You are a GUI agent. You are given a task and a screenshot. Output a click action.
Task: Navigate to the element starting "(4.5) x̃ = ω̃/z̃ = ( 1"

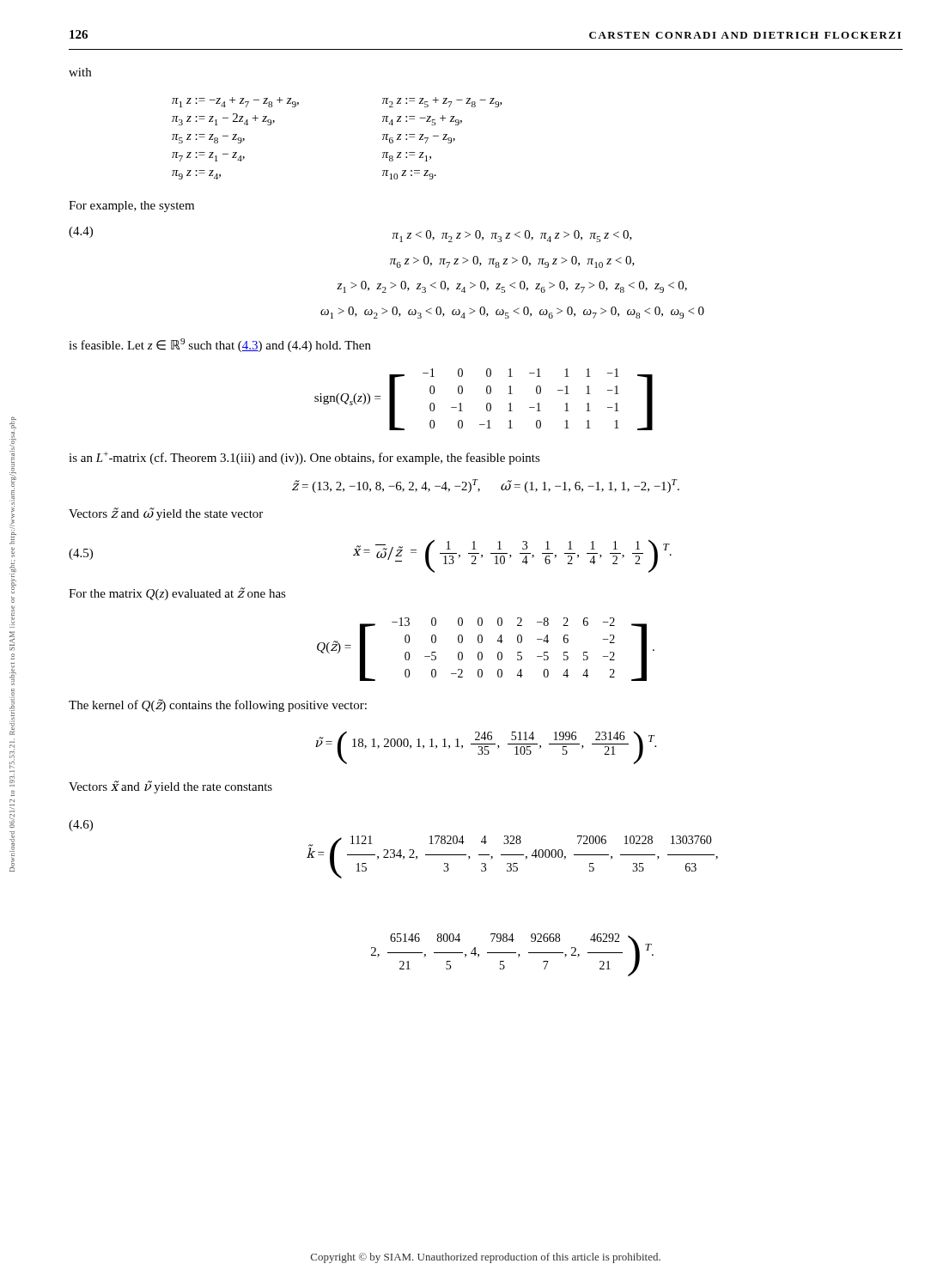[486, 553]
